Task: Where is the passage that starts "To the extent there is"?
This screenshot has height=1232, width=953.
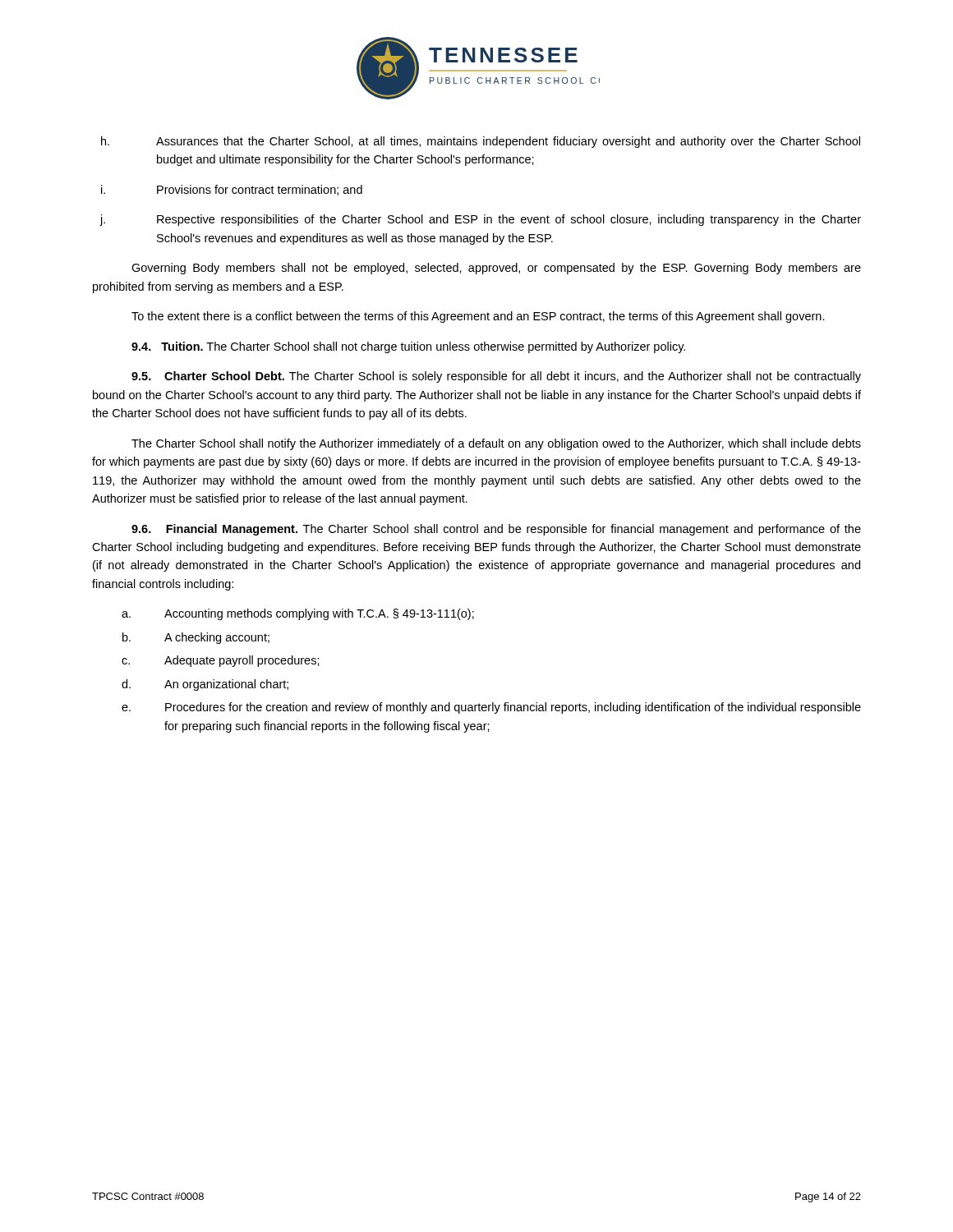Action: pyautogui.click(x=478, y=316)
